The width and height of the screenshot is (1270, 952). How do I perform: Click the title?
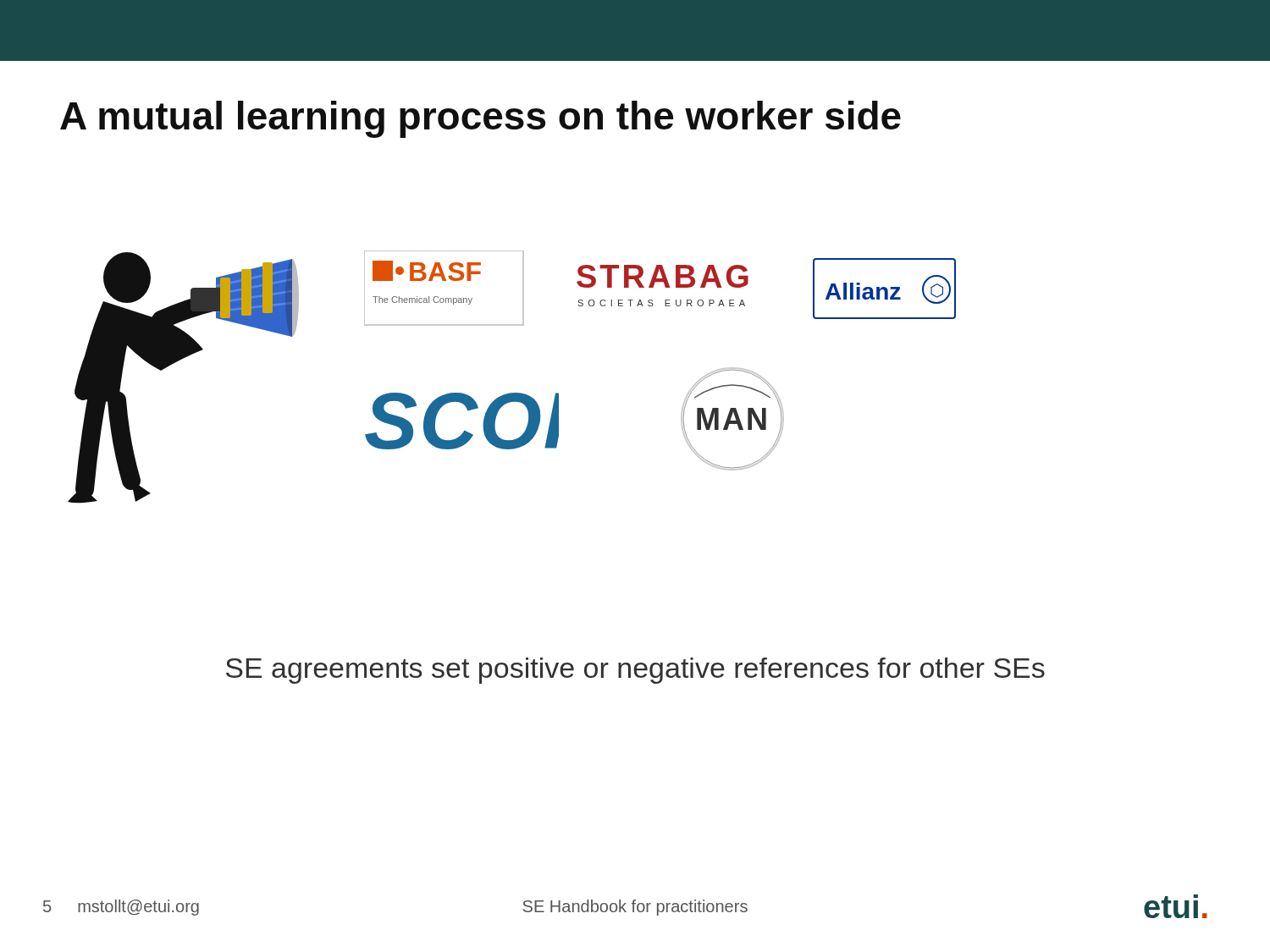click(x=481, y=116)
